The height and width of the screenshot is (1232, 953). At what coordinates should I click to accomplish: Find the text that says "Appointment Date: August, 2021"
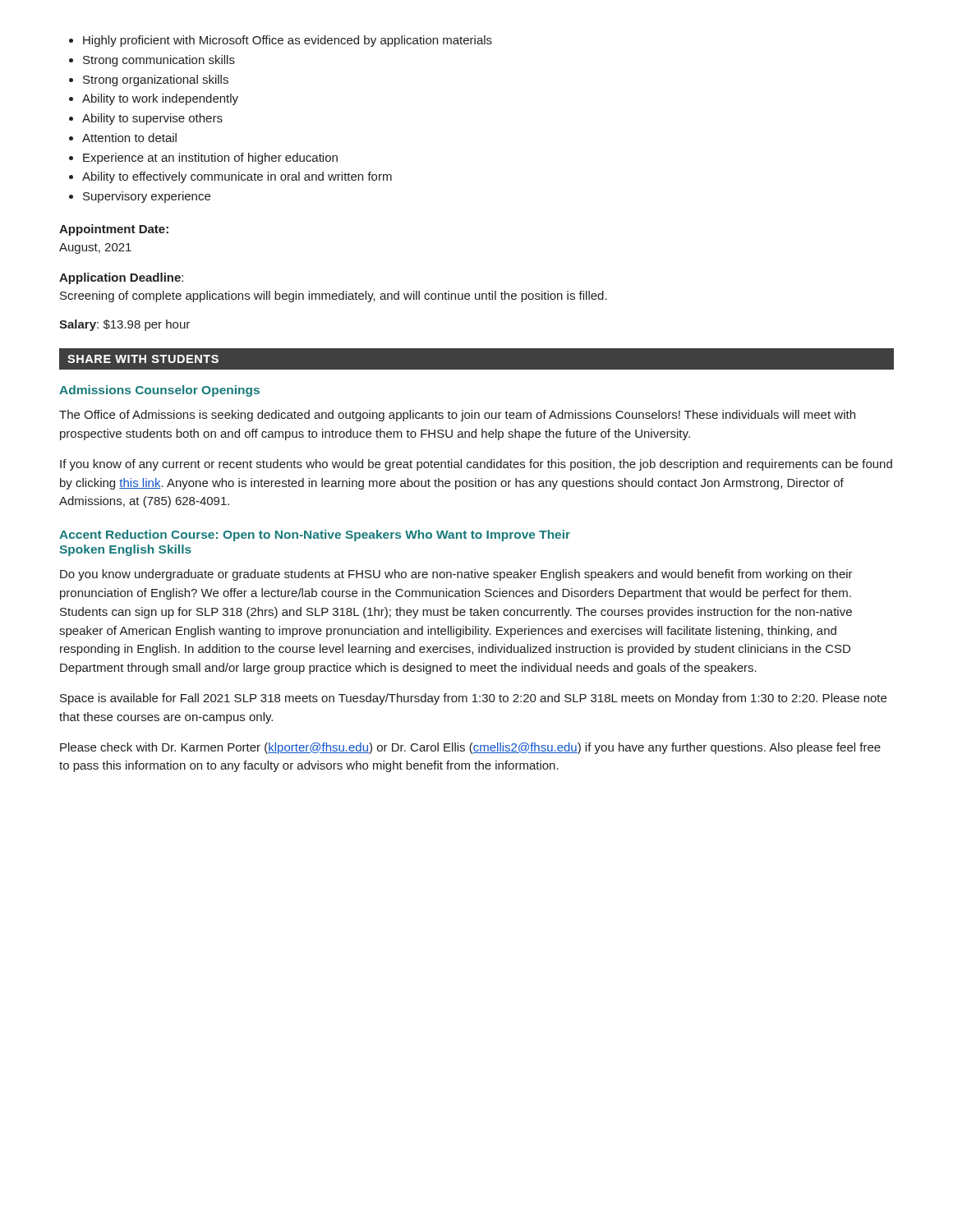pos(114,230)
